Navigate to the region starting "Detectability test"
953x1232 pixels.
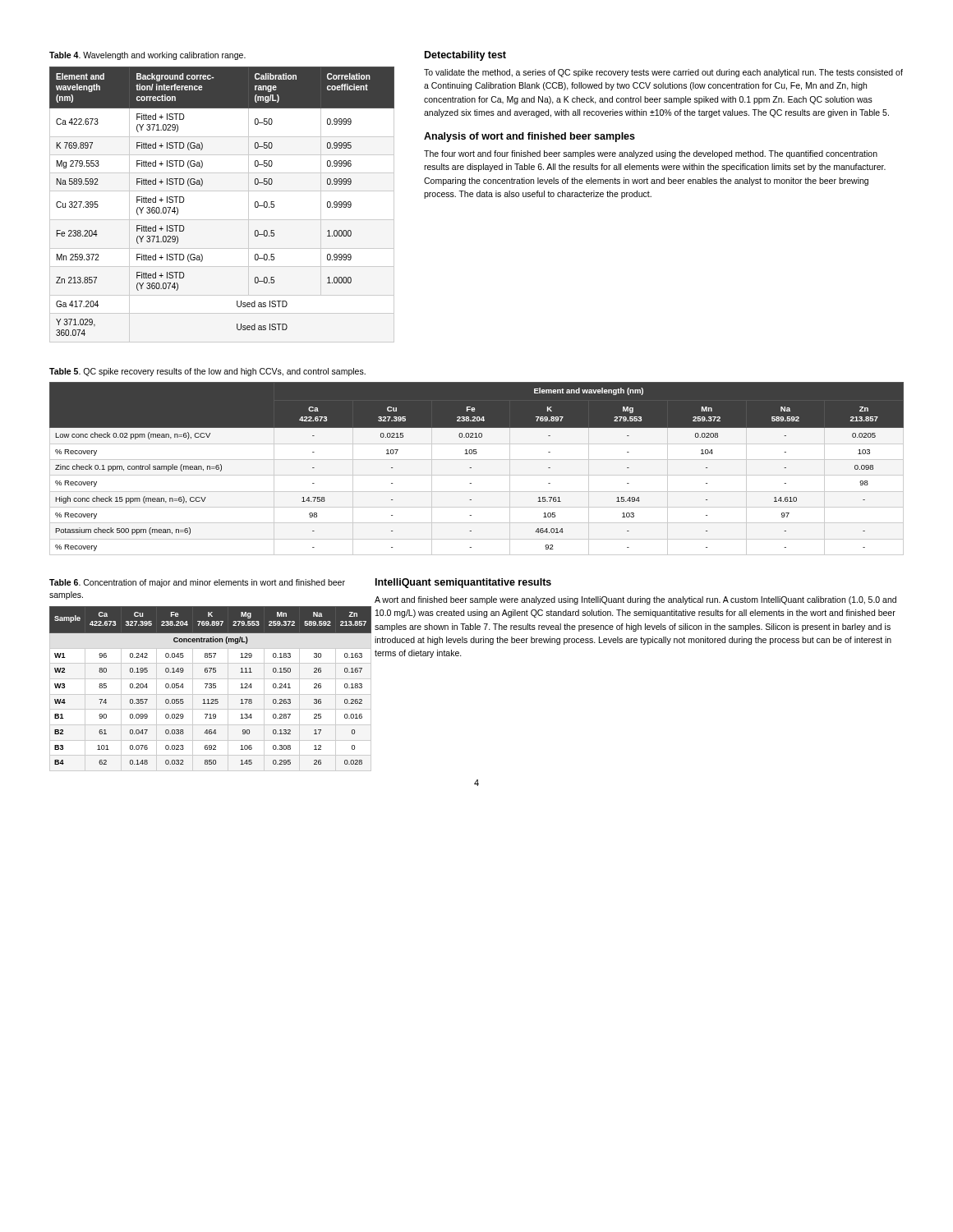pyautogui.click(x=465, y=55)
